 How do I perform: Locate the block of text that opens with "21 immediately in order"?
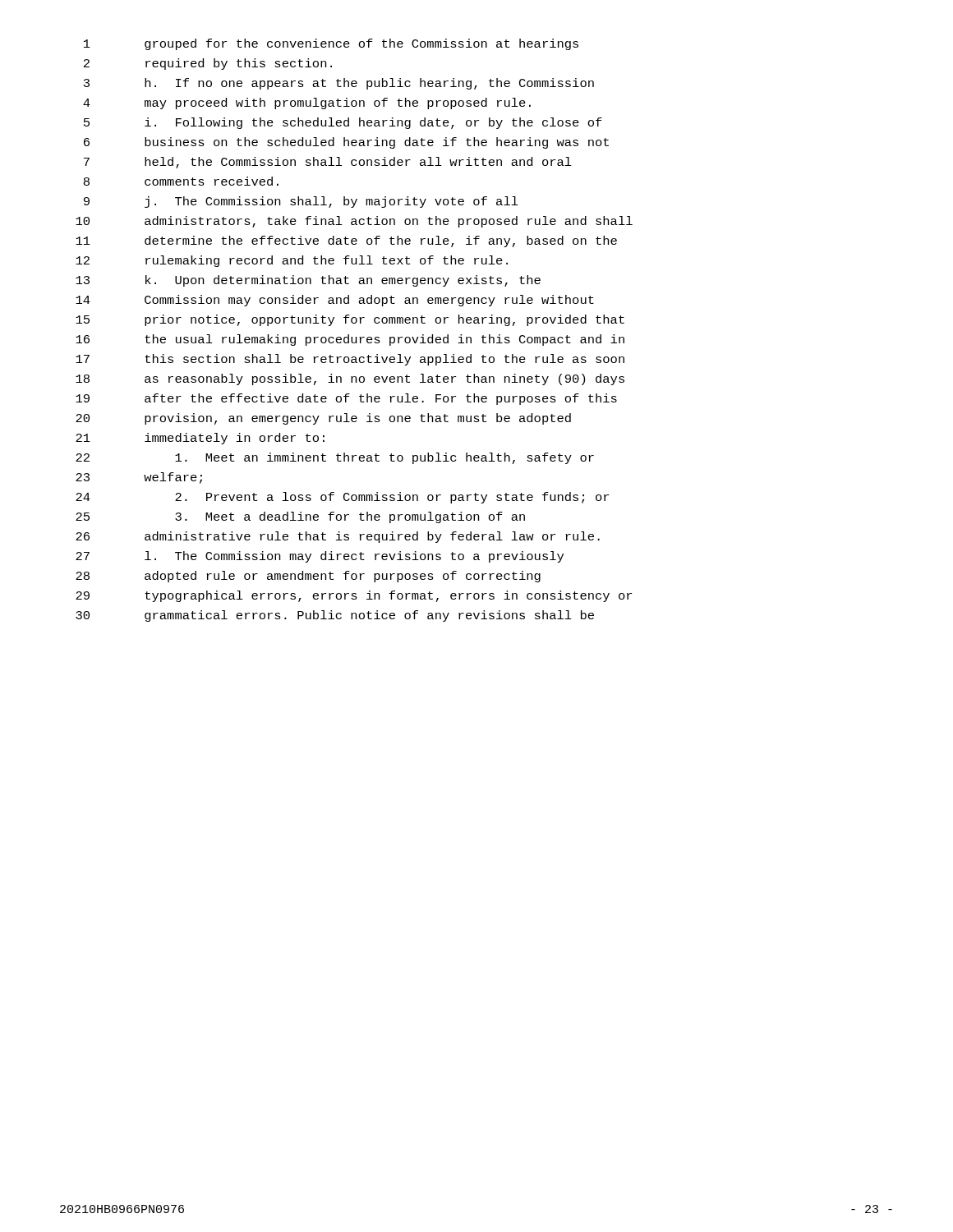pos(193,439)
